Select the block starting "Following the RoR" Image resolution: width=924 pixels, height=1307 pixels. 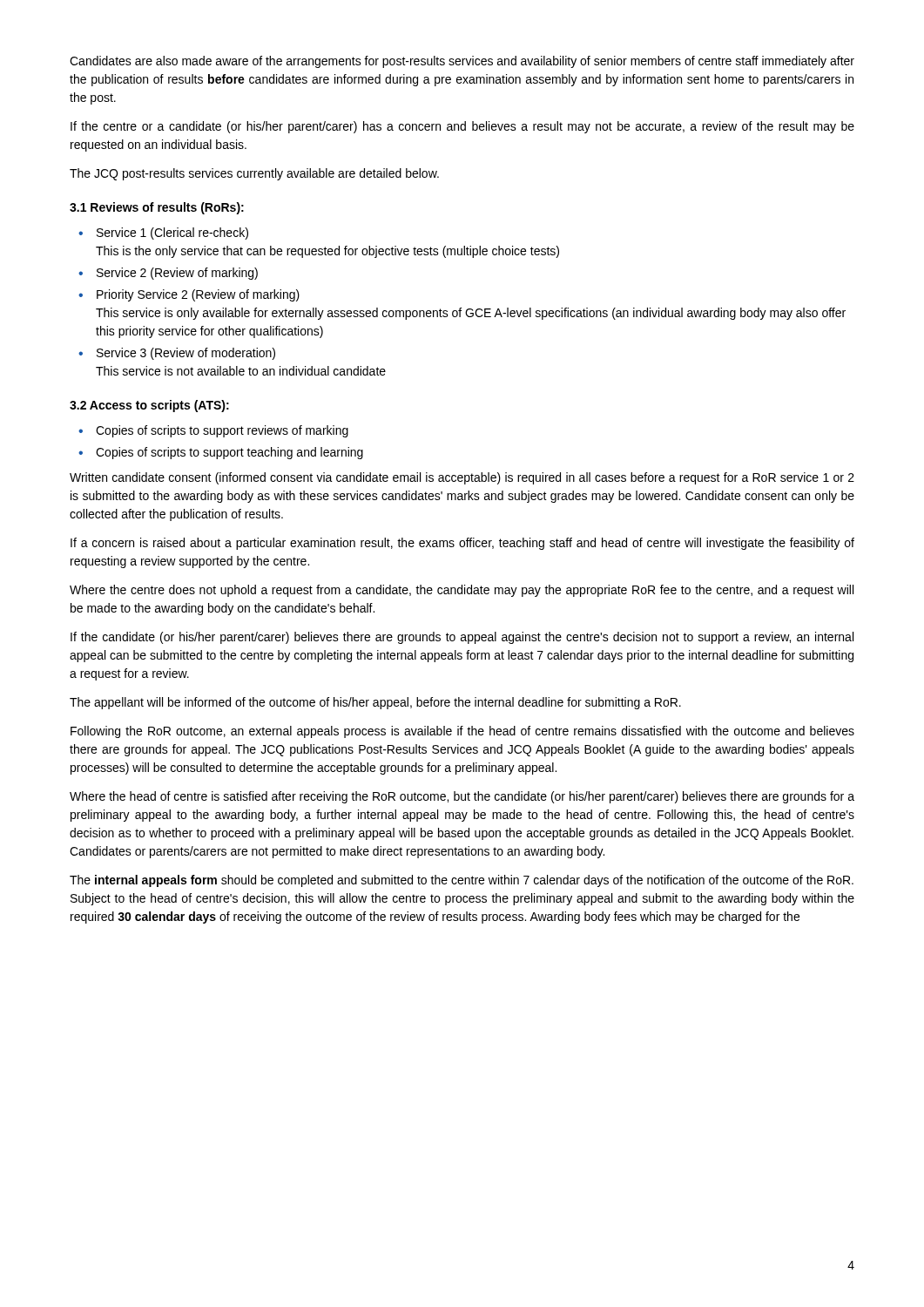(462, 749)
